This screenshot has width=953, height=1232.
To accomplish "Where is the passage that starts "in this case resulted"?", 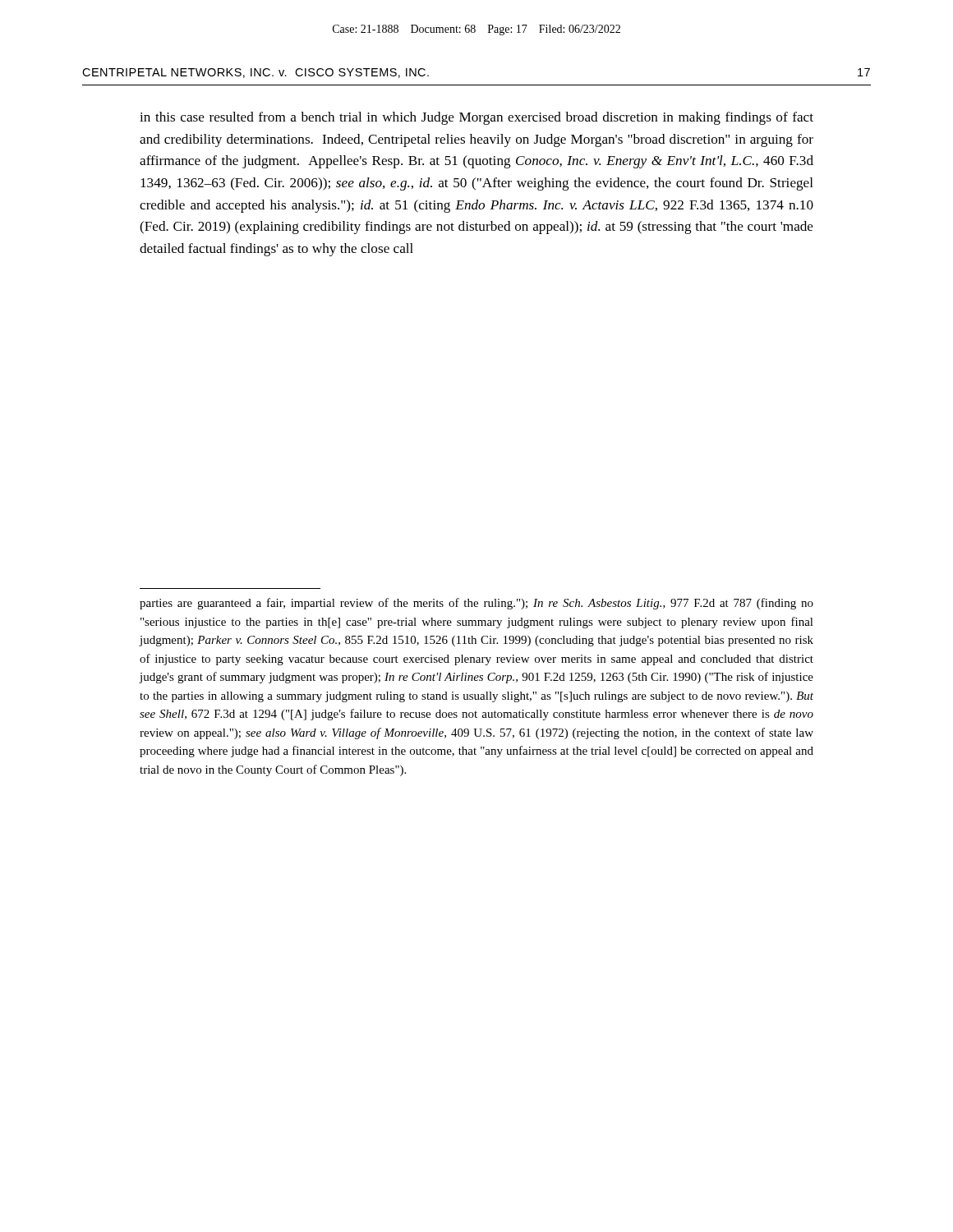I will [x=476, y=183].
